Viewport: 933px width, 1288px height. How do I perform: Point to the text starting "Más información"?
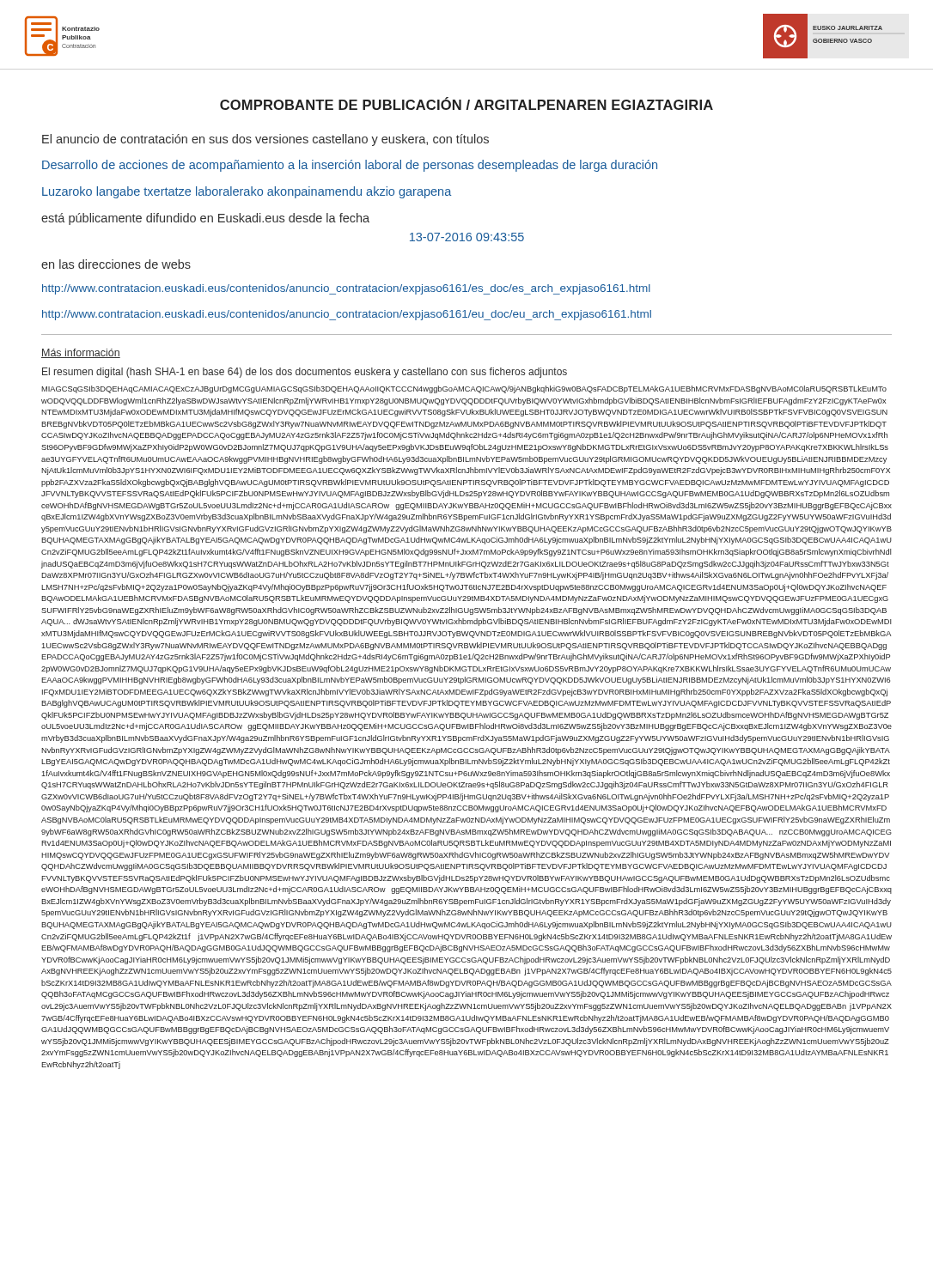[x=81, y=353]
